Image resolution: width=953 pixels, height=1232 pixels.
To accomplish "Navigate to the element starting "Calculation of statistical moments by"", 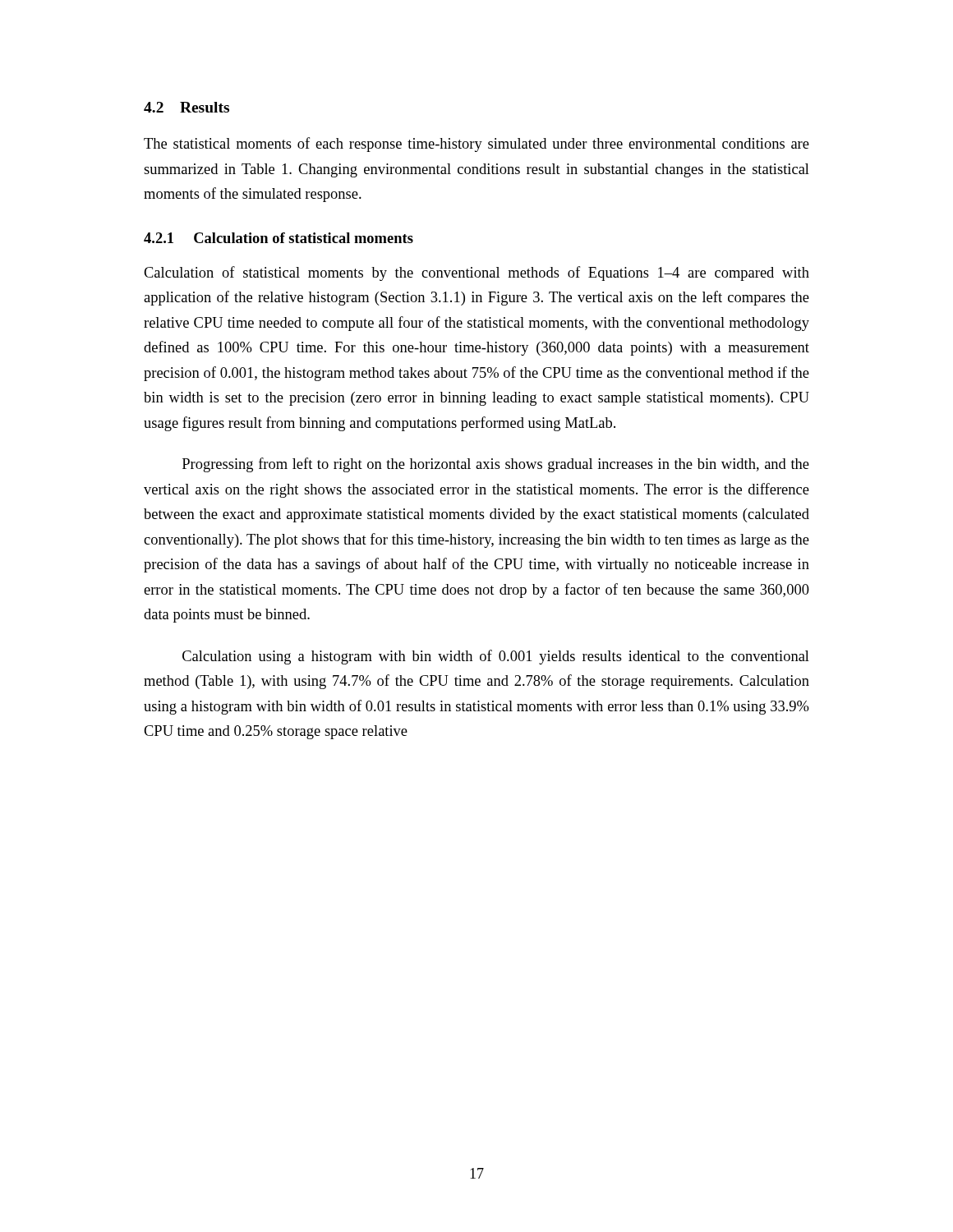I will [x=476, y=348].
